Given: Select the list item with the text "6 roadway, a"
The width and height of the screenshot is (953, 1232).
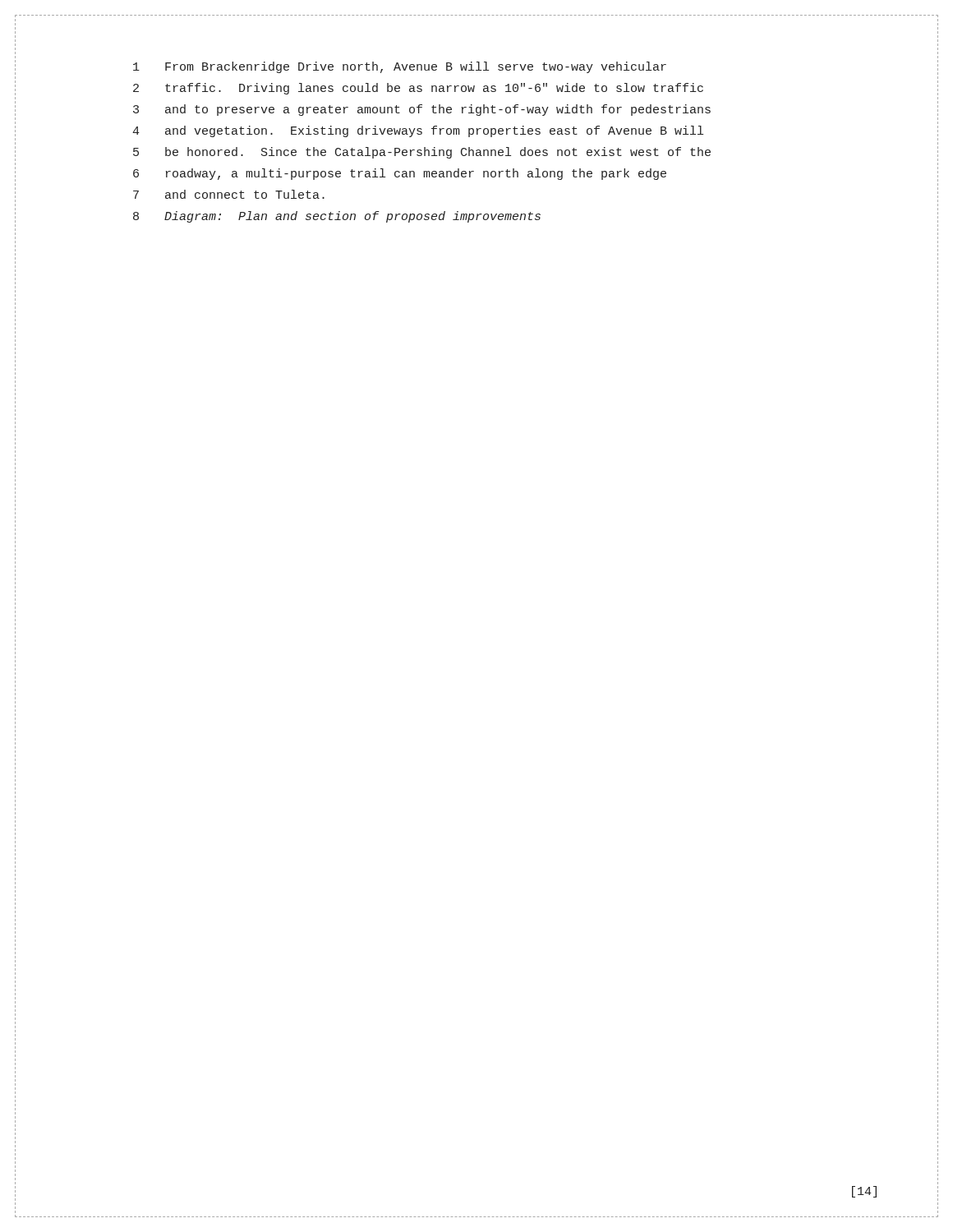Looking at the screenshot, I should pyautogui.click(x=476, y=175).
